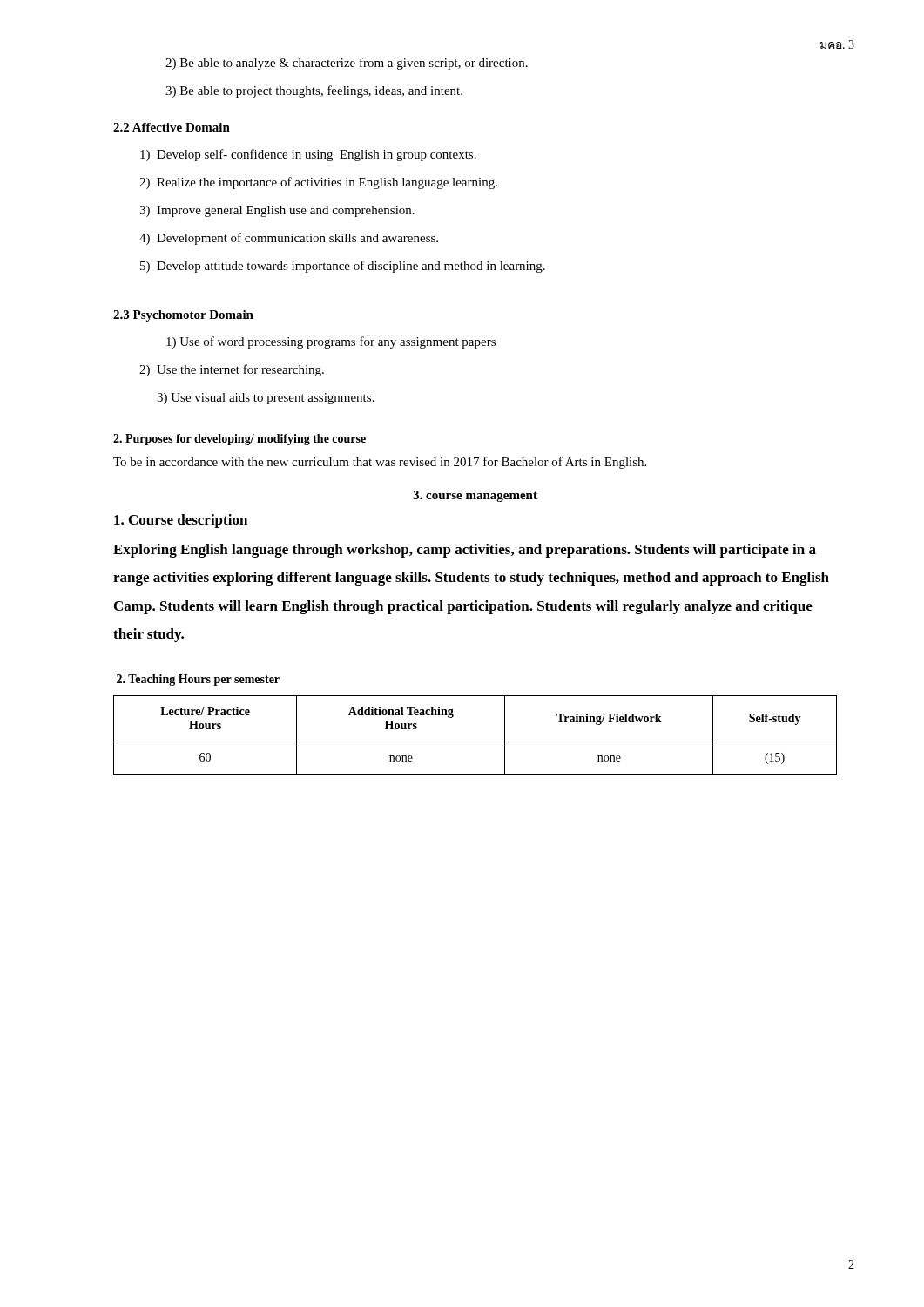Click where it says "Teaching Hours per semester"
Image resolution: width=924 pixels, height=1307 pixels.
196,679
